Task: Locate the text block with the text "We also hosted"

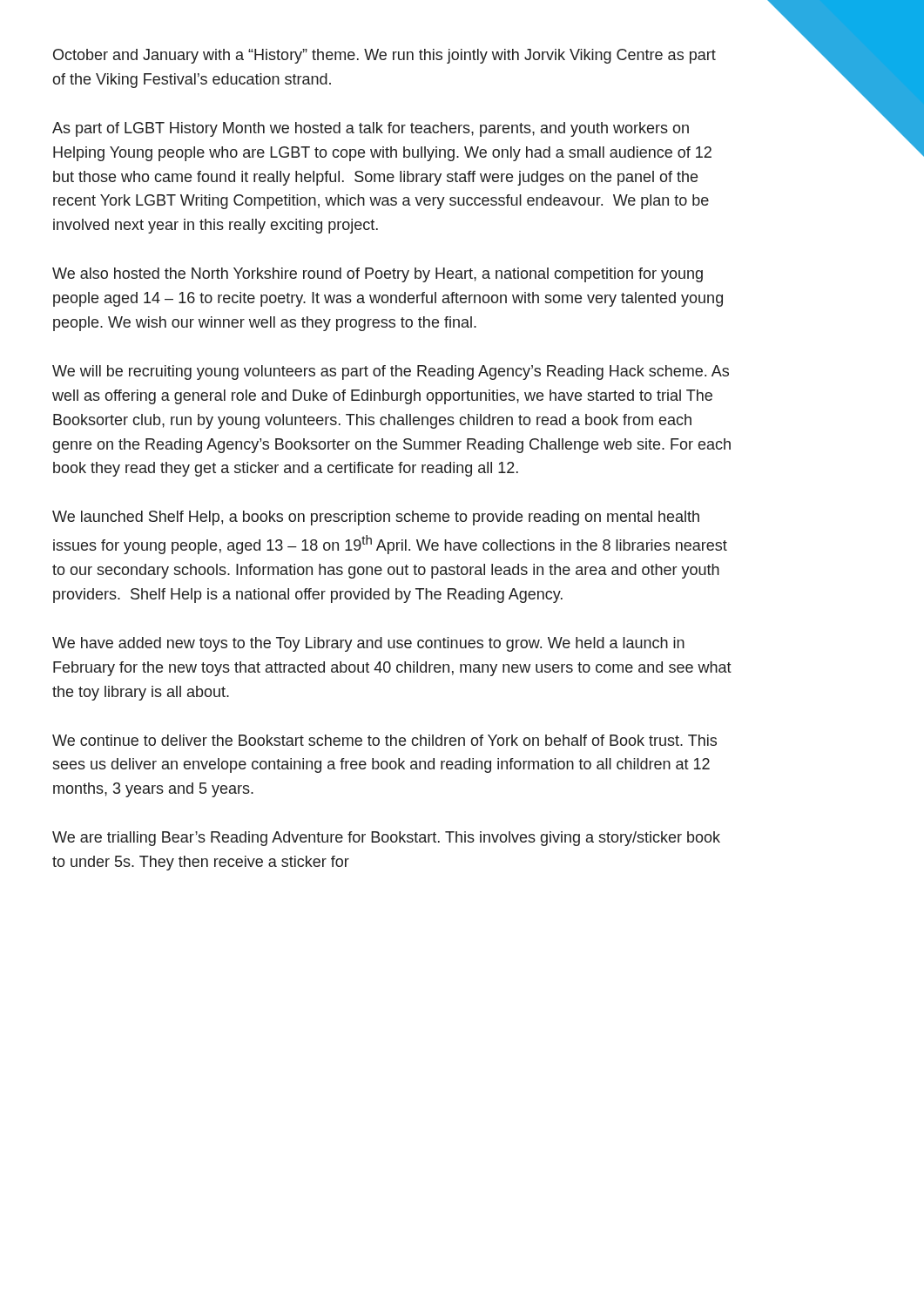Action: 388,298
